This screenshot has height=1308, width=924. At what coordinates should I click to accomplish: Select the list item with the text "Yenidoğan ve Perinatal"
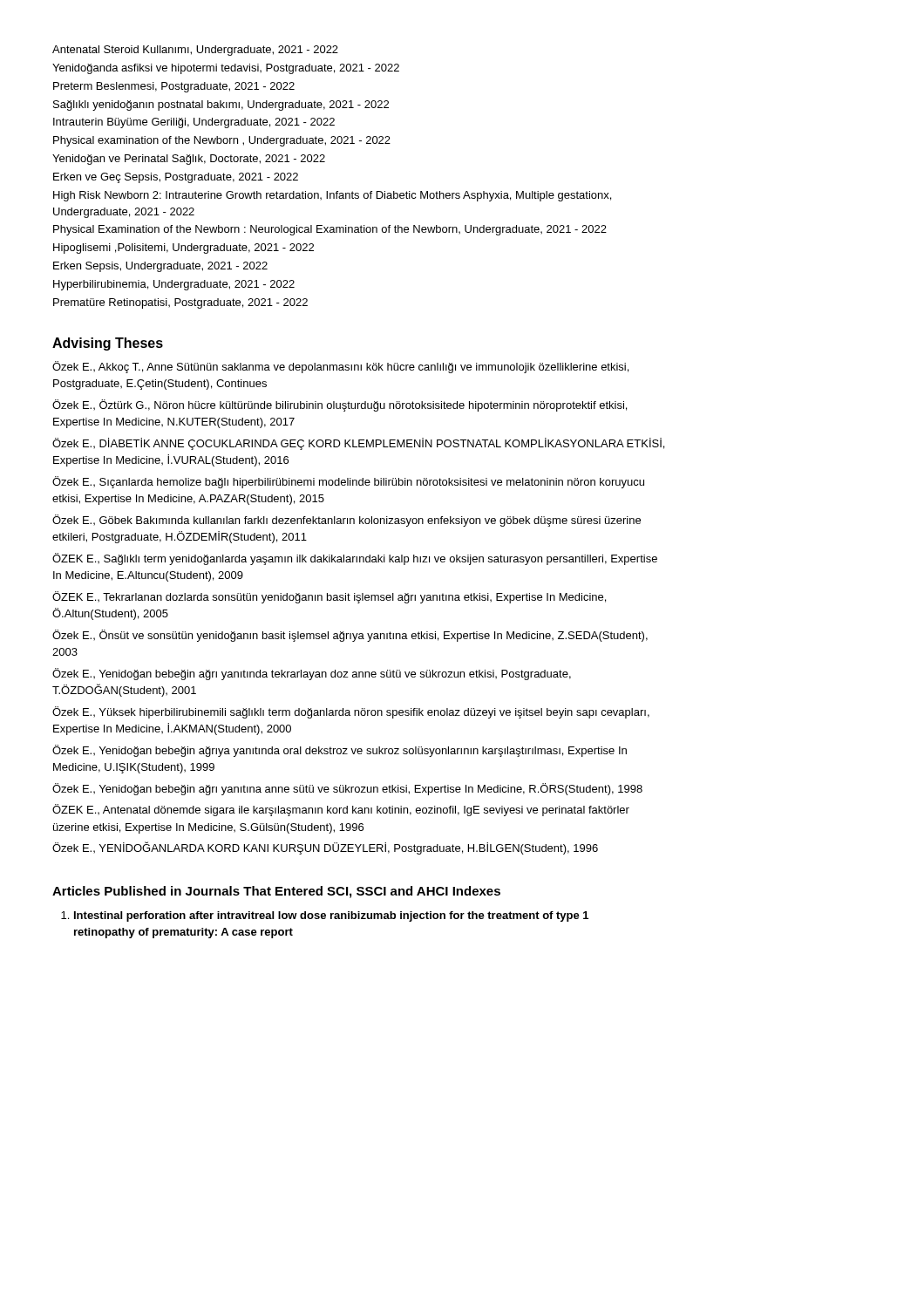pyautogui.click(x=189, y=158)
